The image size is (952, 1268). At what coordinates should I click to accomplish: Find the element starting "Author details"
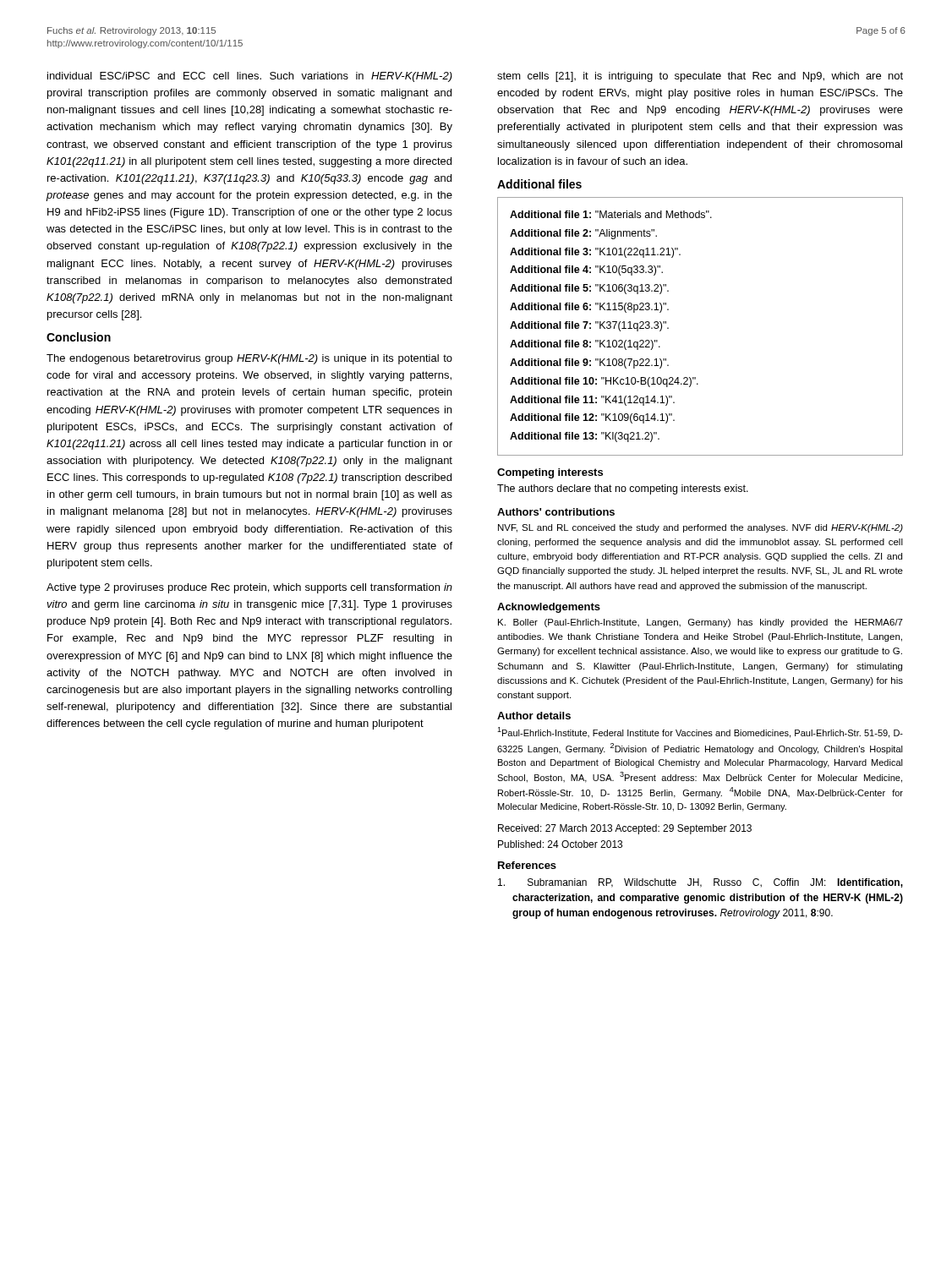[534, 716]
